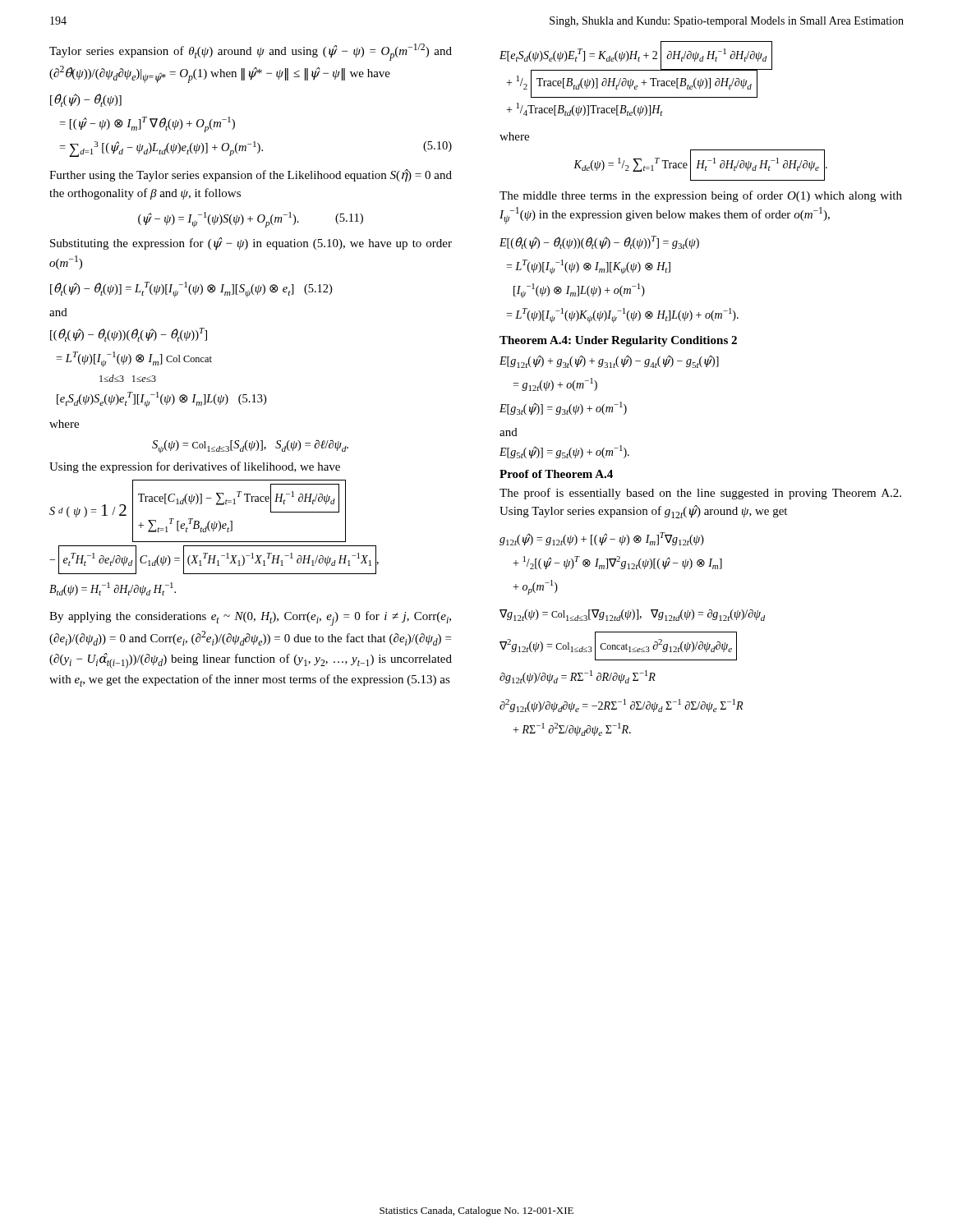Locate the formula containing "Sd(ψ) = 1/2 Trace[C1d(ψ)]"
The height and width of the screenshot is (1232, 953).
[251, 541]
